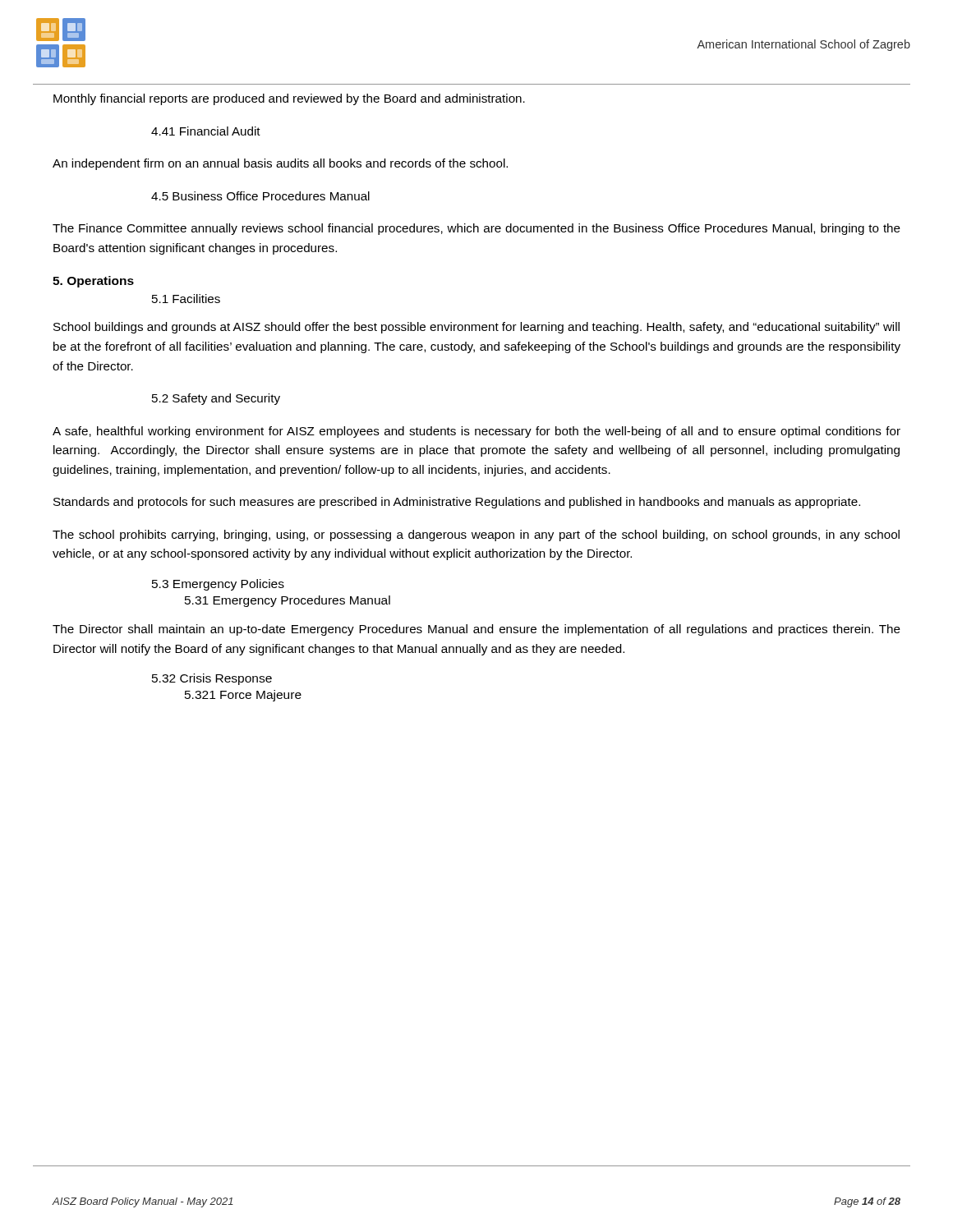This screenshot has height=1232, width=953.
Task: Where is the passage that starts "The Director shall maintain an up-to-date"?
Action: pos(476,638)
